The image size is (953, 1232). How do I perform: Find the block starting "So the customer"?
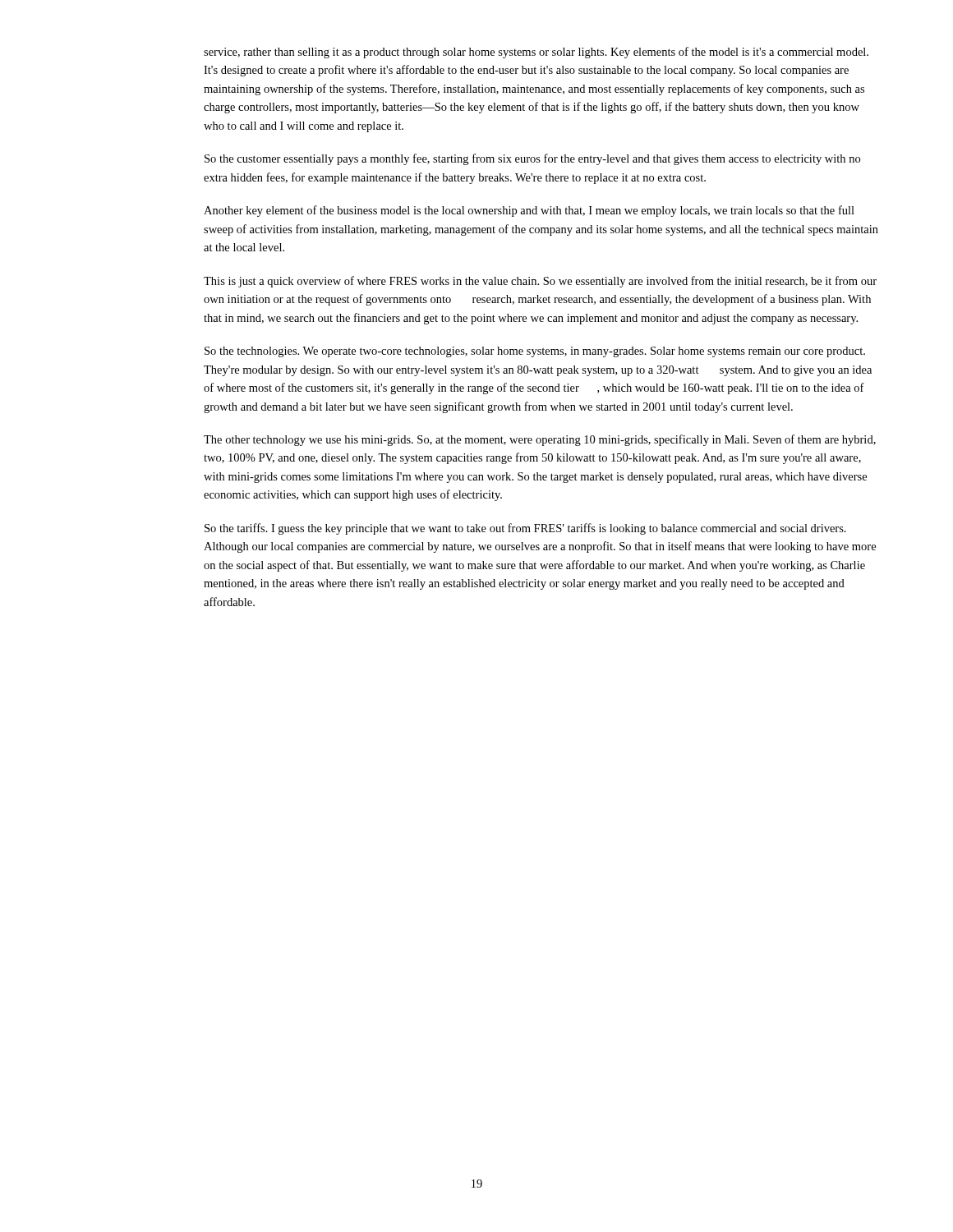[x=532, y=168]
